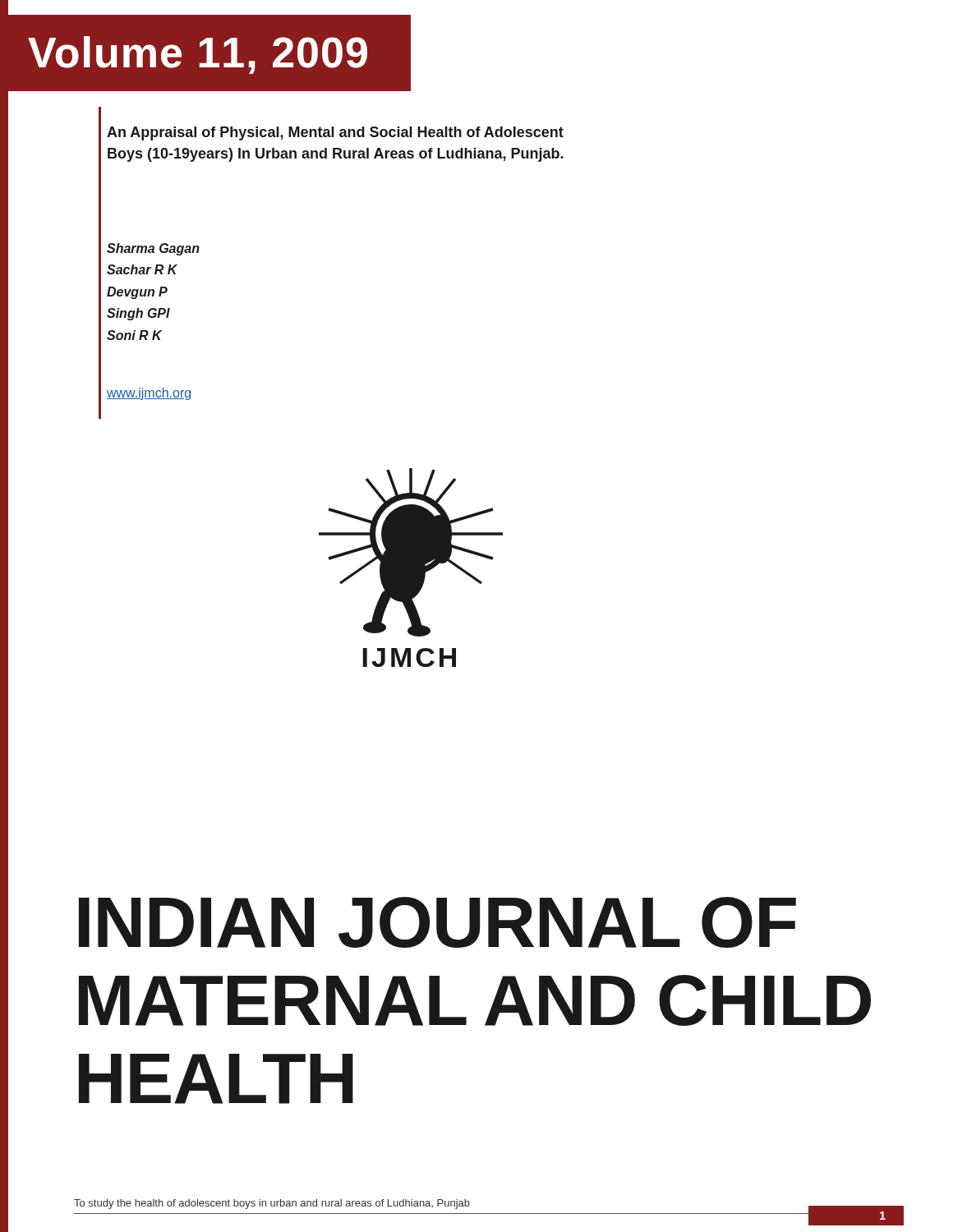Click where it says "Sachar R K"
The image size is (953, 1232).
(x=142, y=270)
